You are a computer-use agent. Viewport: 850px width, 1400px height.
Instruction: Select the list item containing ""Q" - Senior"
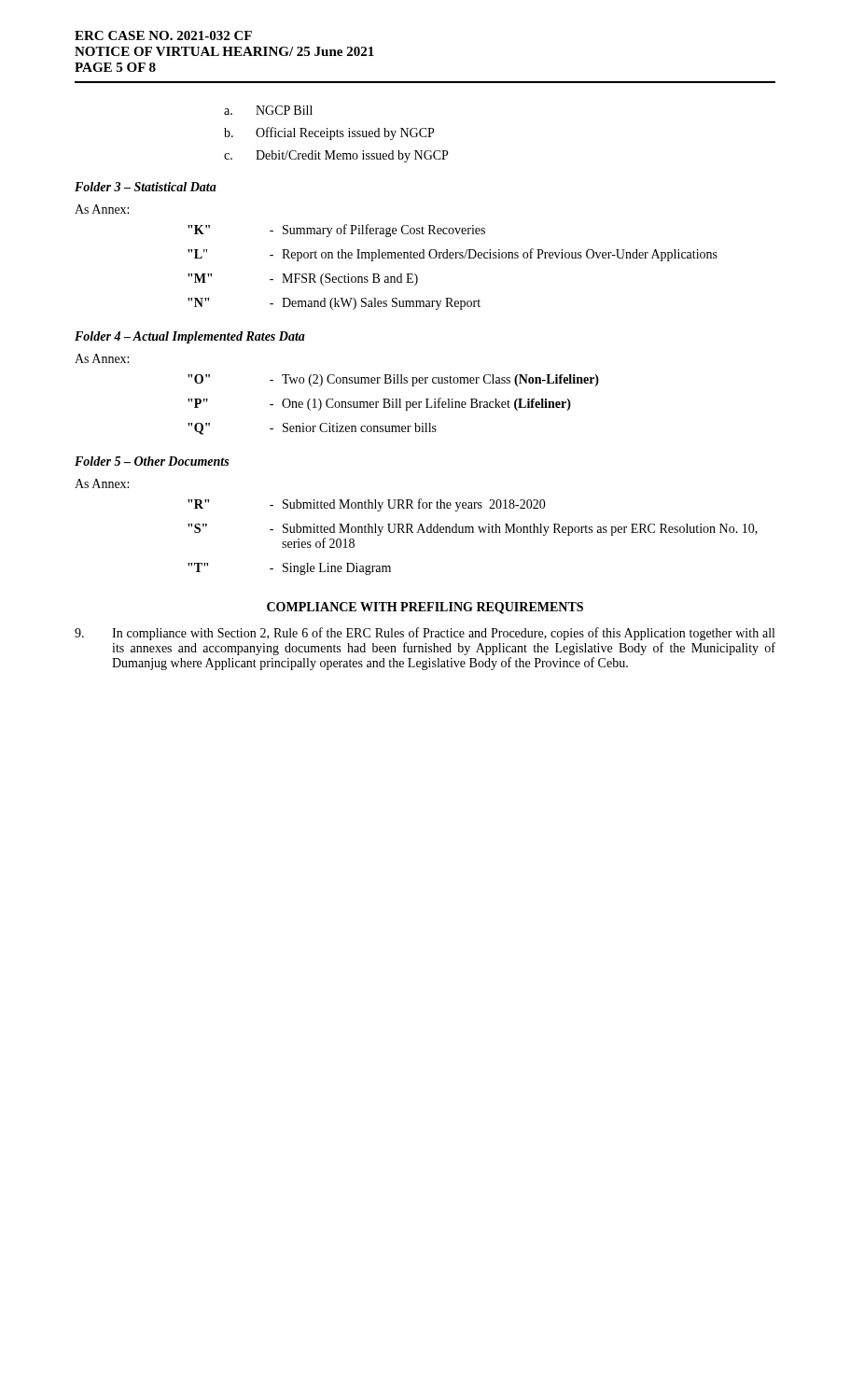click(312, 429)
